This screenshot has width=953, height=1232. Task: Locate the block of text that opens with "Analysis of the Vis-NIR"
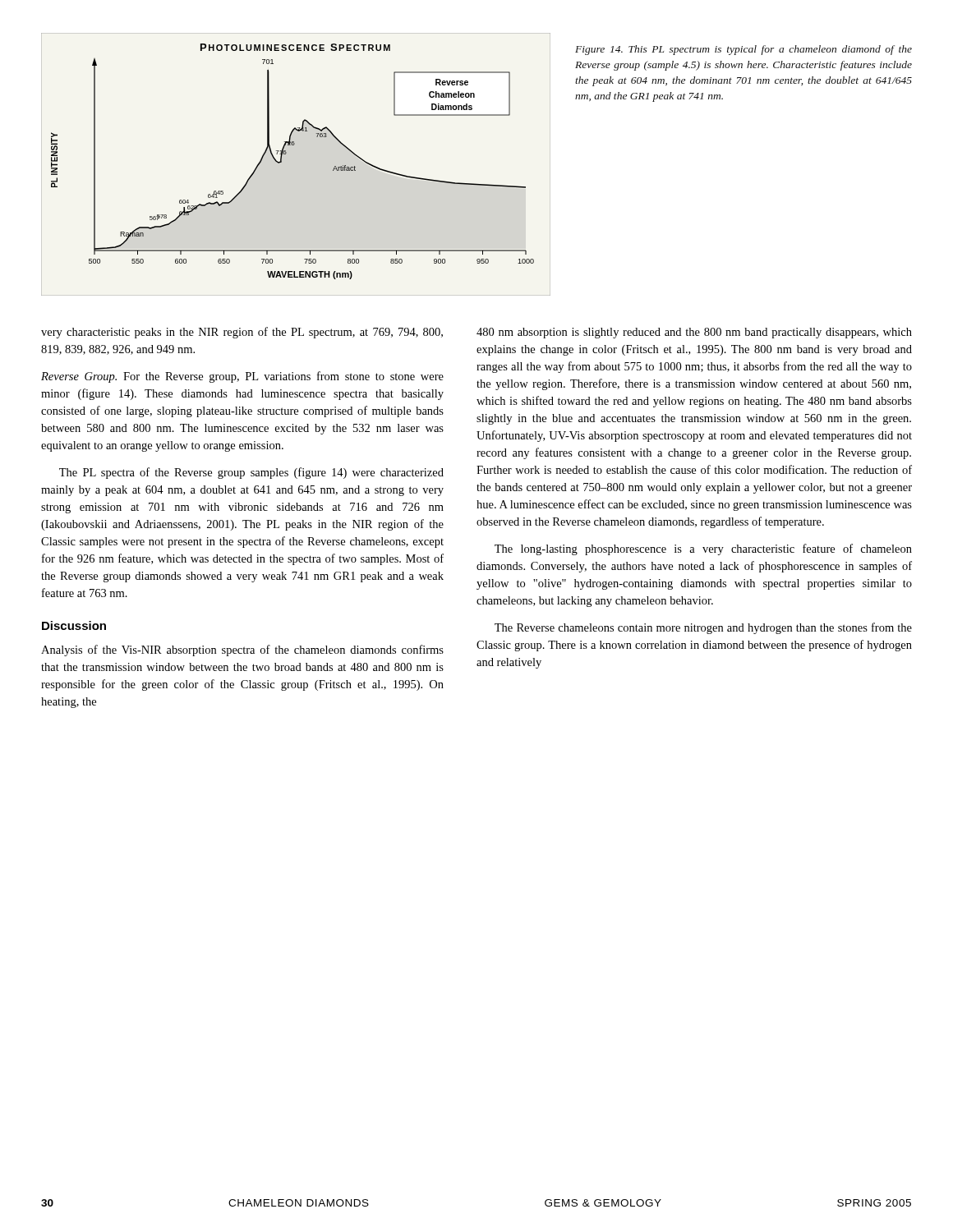pyautogui.click(x=242, y=676)
